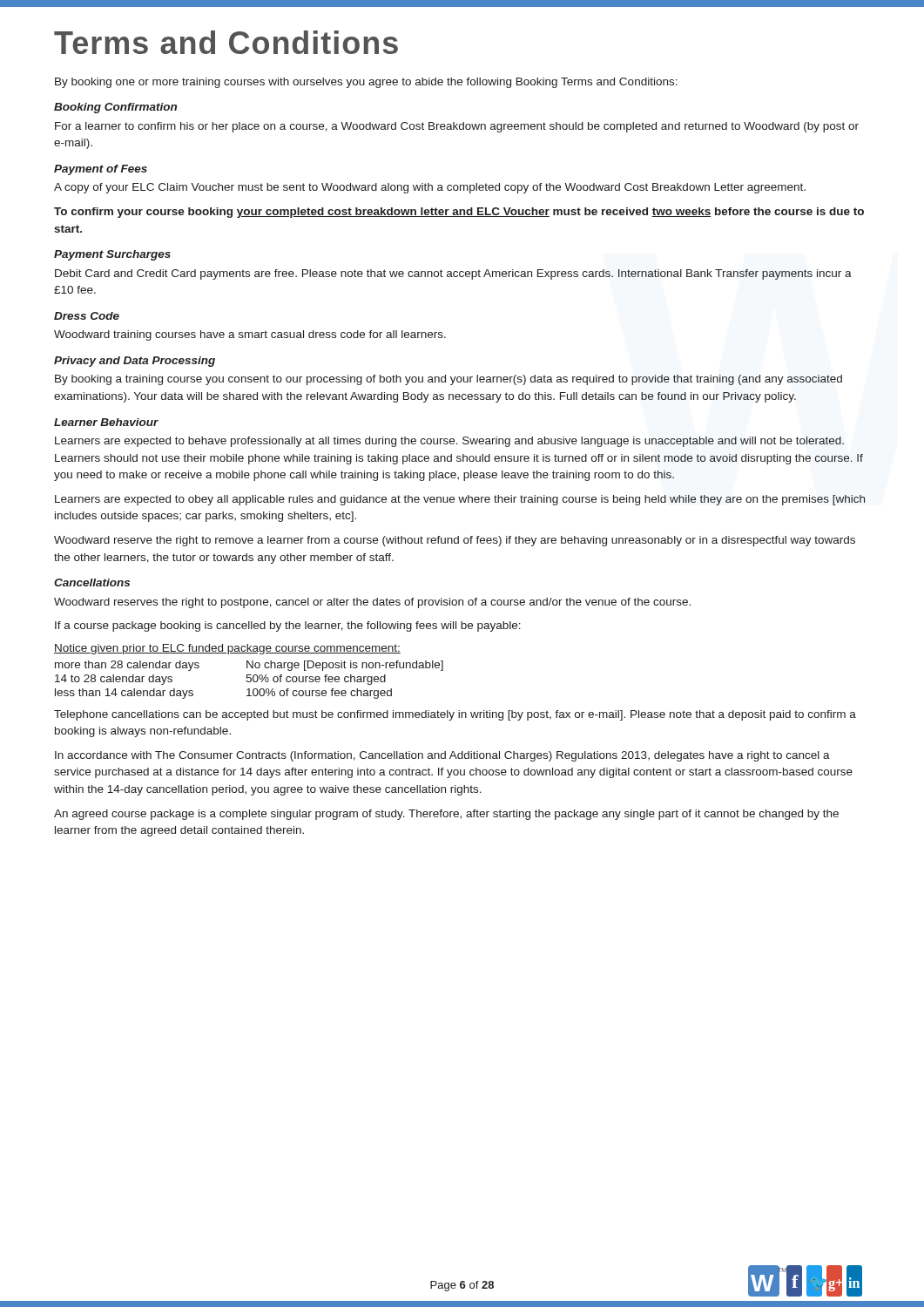This screenshot has width=924, height=1307.
Task: Find the text block starting "Payment Surcharges"
Action: 112,255
